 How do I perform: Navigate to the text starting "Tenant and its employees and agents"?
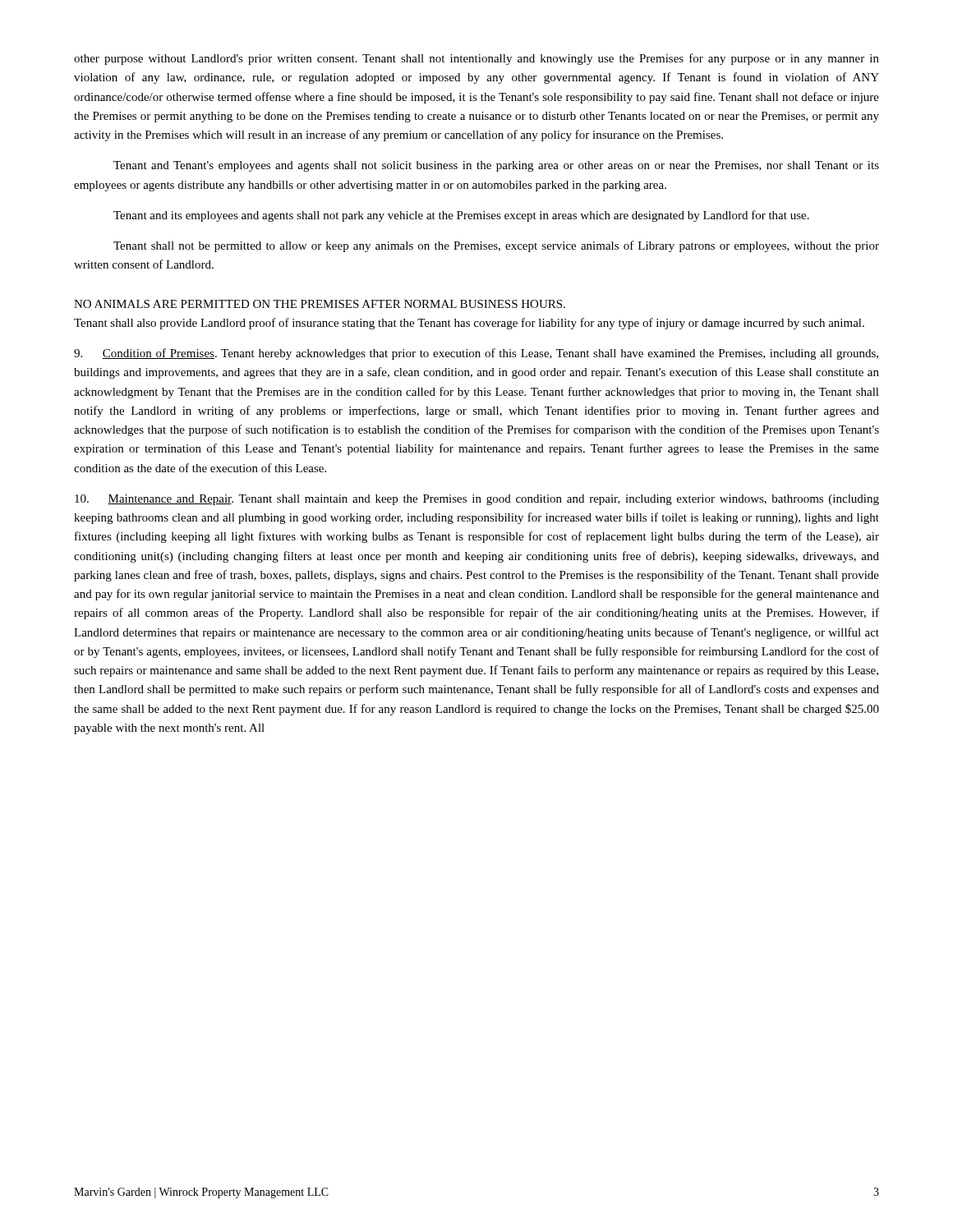[x=461, y=215]
